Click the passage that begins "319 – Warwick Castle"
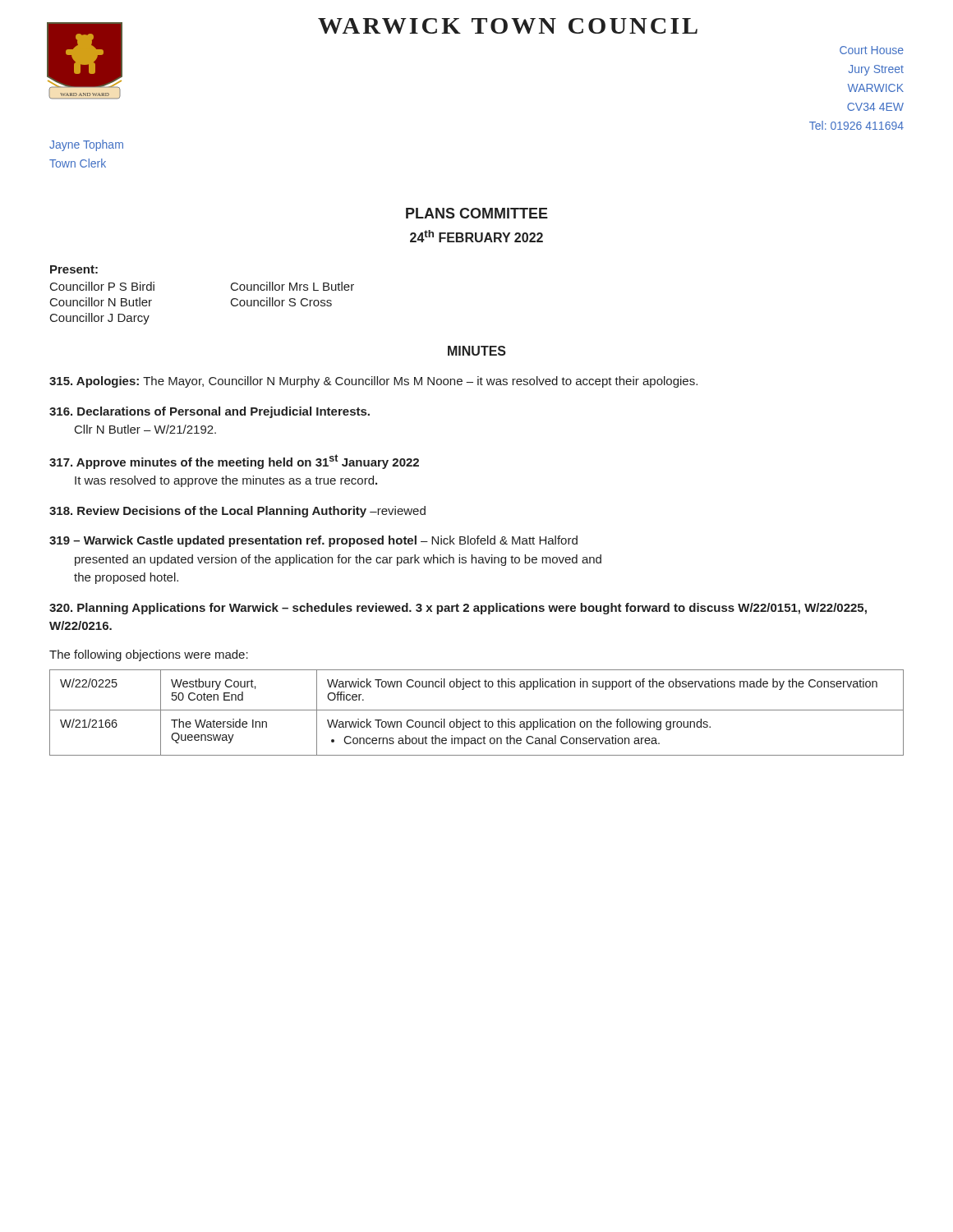Screen dimensions: 1232x953 476,560
